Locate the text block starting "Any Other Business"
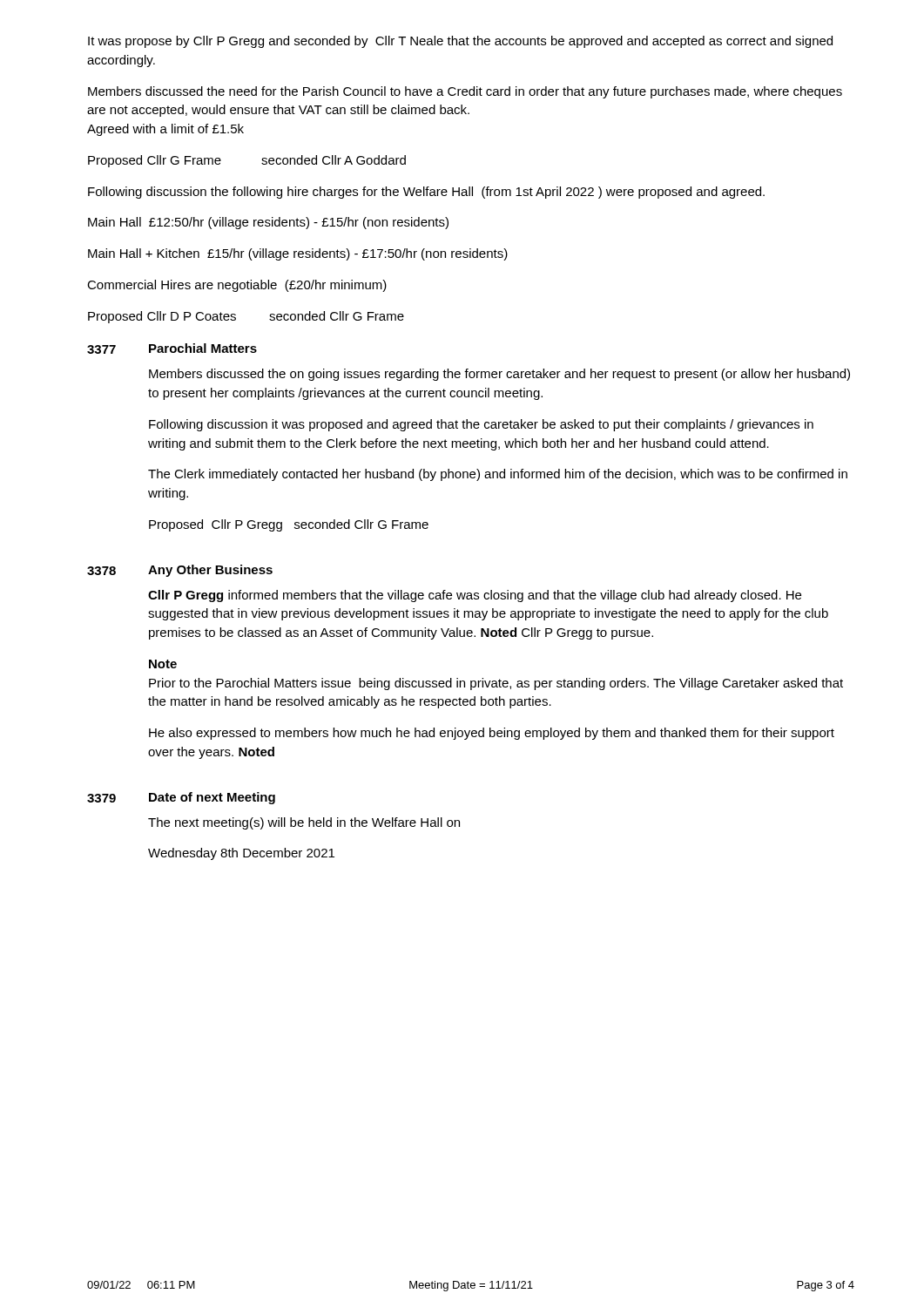This screenshot has width=924, height=1307. click(x=210, y=569)
